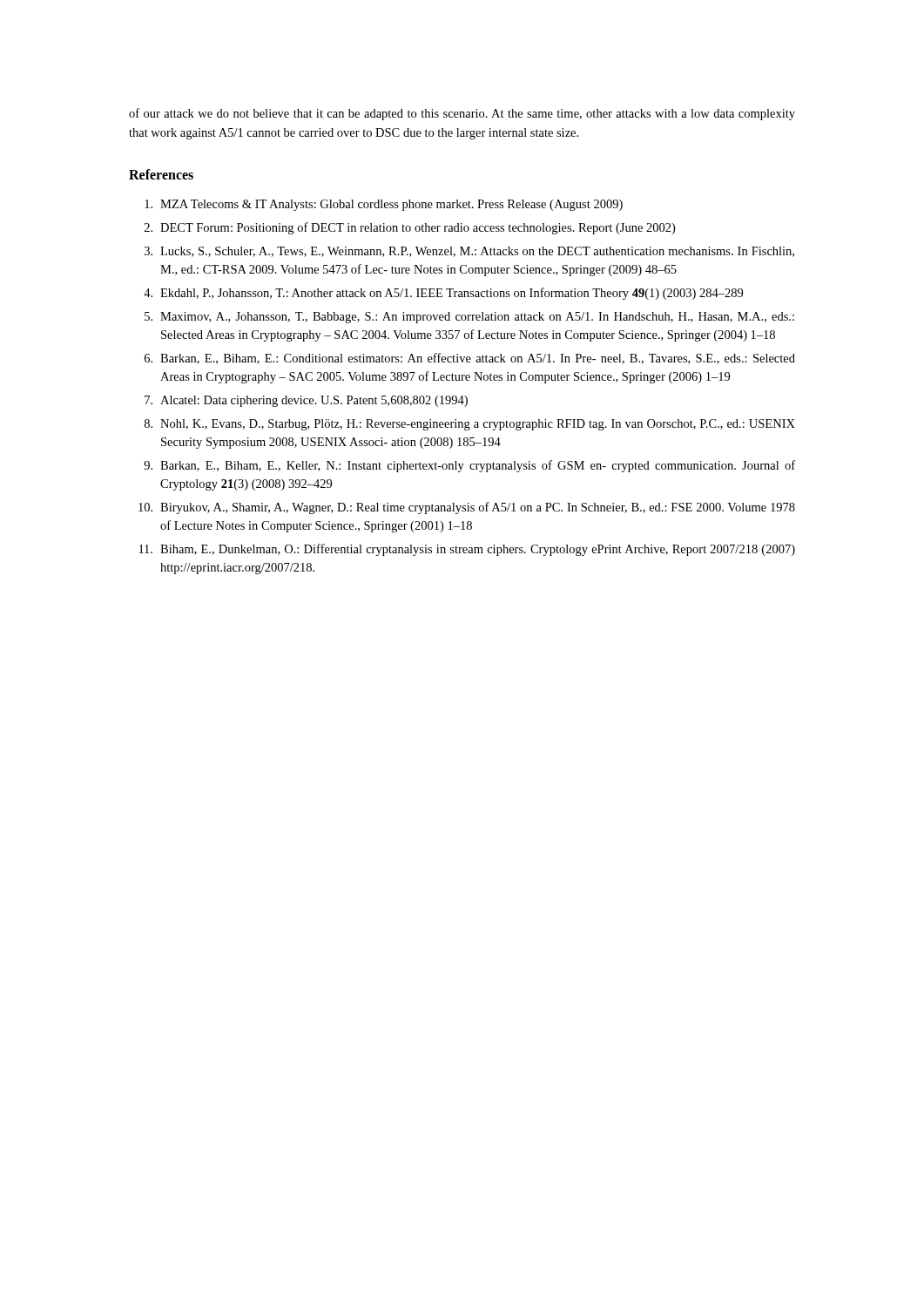Screen dimensions: 1307x924
Task: Locate the list item with the text "9. Barkan, E., Biham, E., Keller, N.:"
Action: coord(462,475)
